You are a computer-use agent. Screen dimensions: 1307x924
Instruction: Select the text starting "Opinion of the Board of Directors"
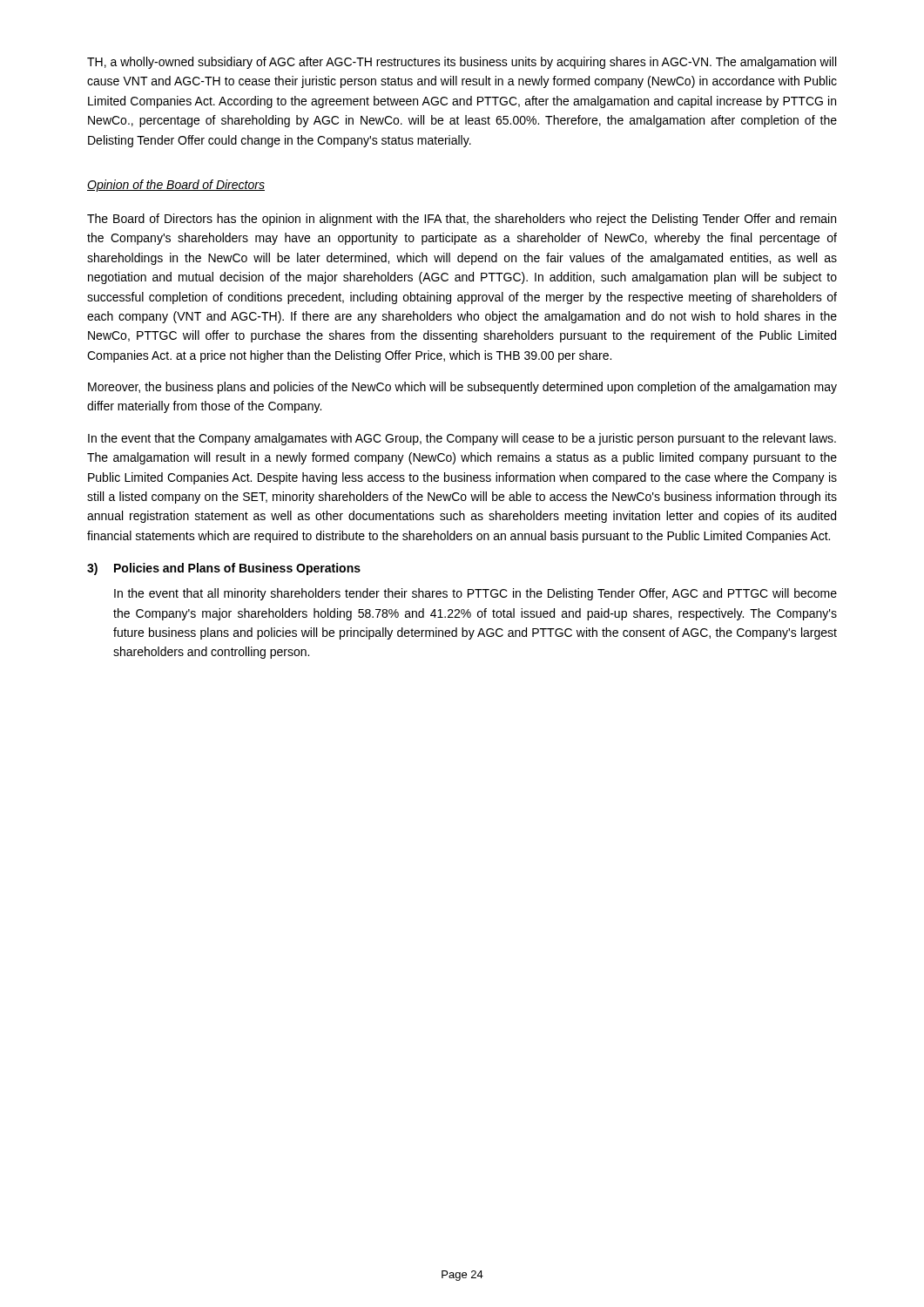(176, 185)
